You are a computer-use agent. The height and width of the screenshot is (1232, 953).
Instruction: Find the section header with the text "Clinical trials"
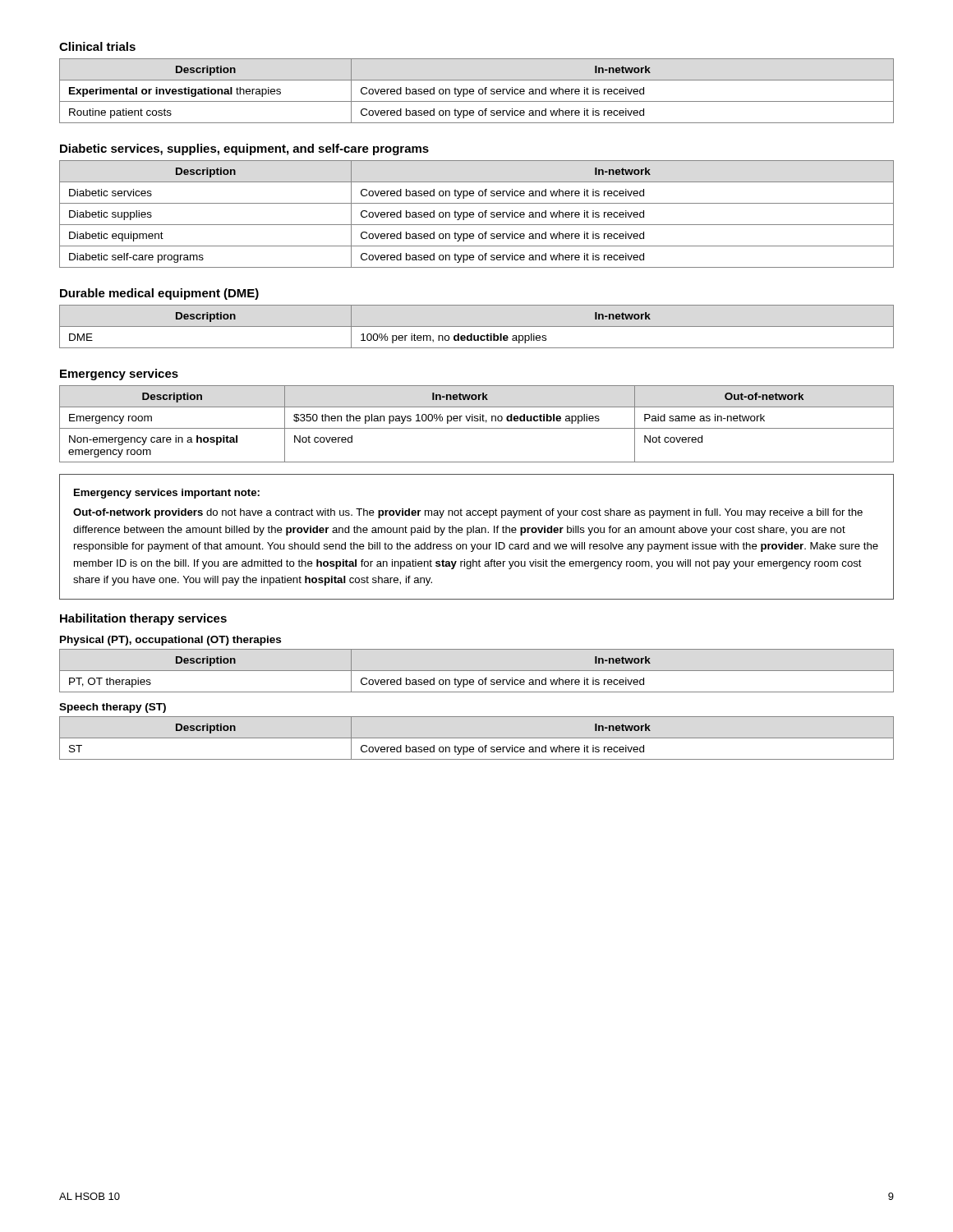(x=98, y=46)
